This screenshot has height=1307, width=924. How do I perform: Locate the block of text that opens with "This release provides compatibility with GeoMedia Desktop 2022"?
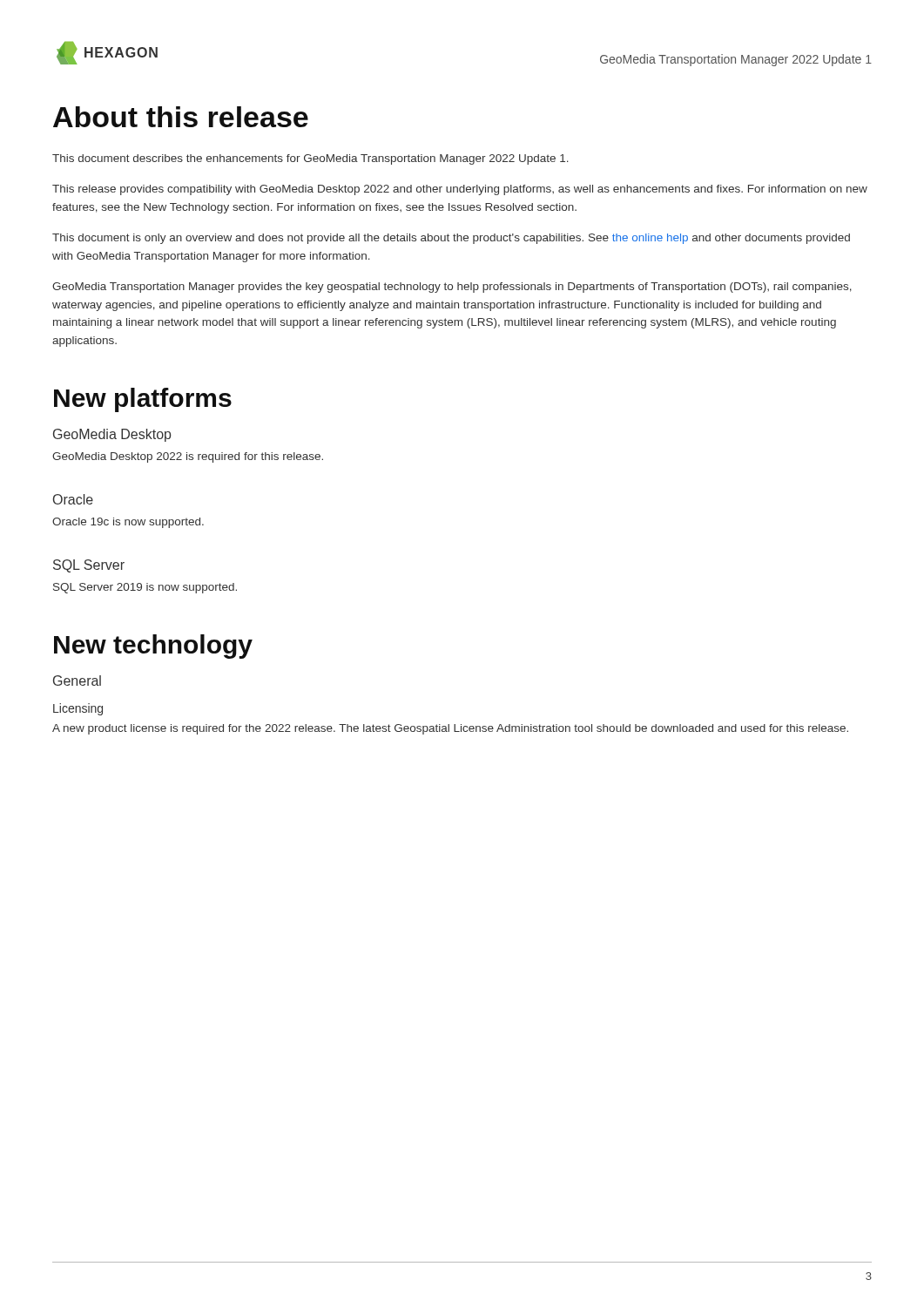point(460,198)
